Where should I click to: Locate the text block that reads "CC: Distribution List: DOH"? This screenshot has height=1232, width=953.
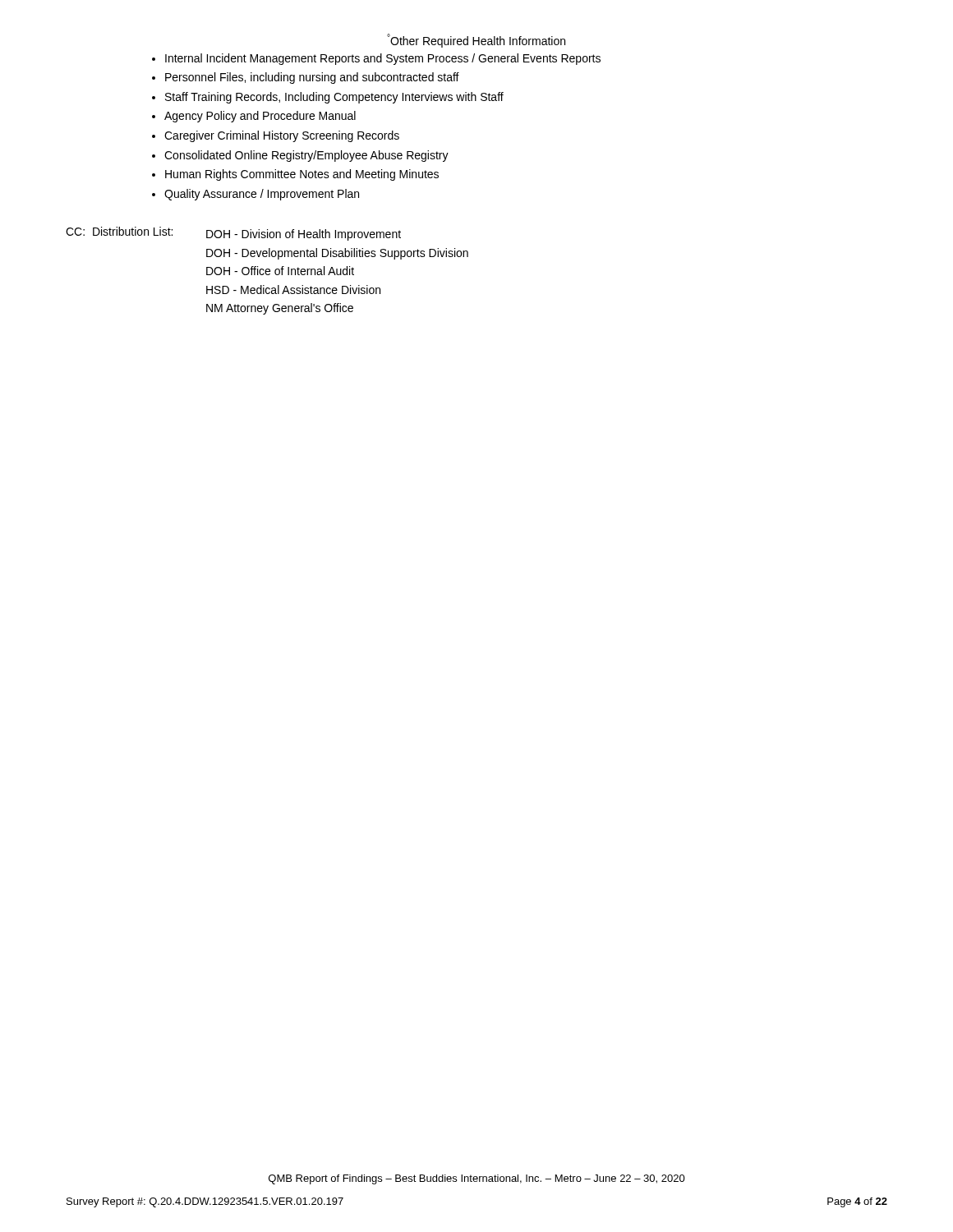[267, 271]
